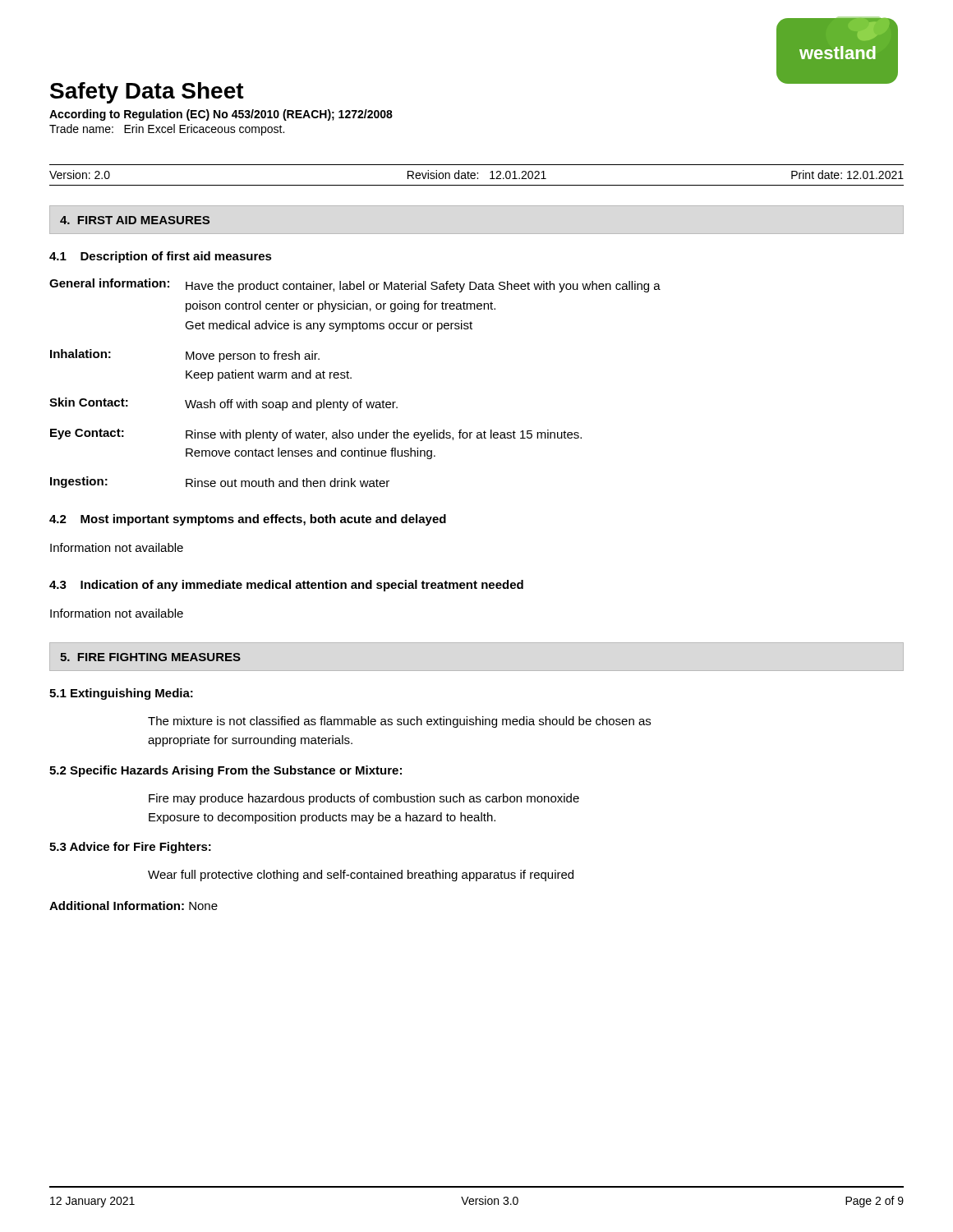Where does it say "4.1 Description of first aid measures"?
Viewport: 953px width, 1232px height.
point(161,256)
